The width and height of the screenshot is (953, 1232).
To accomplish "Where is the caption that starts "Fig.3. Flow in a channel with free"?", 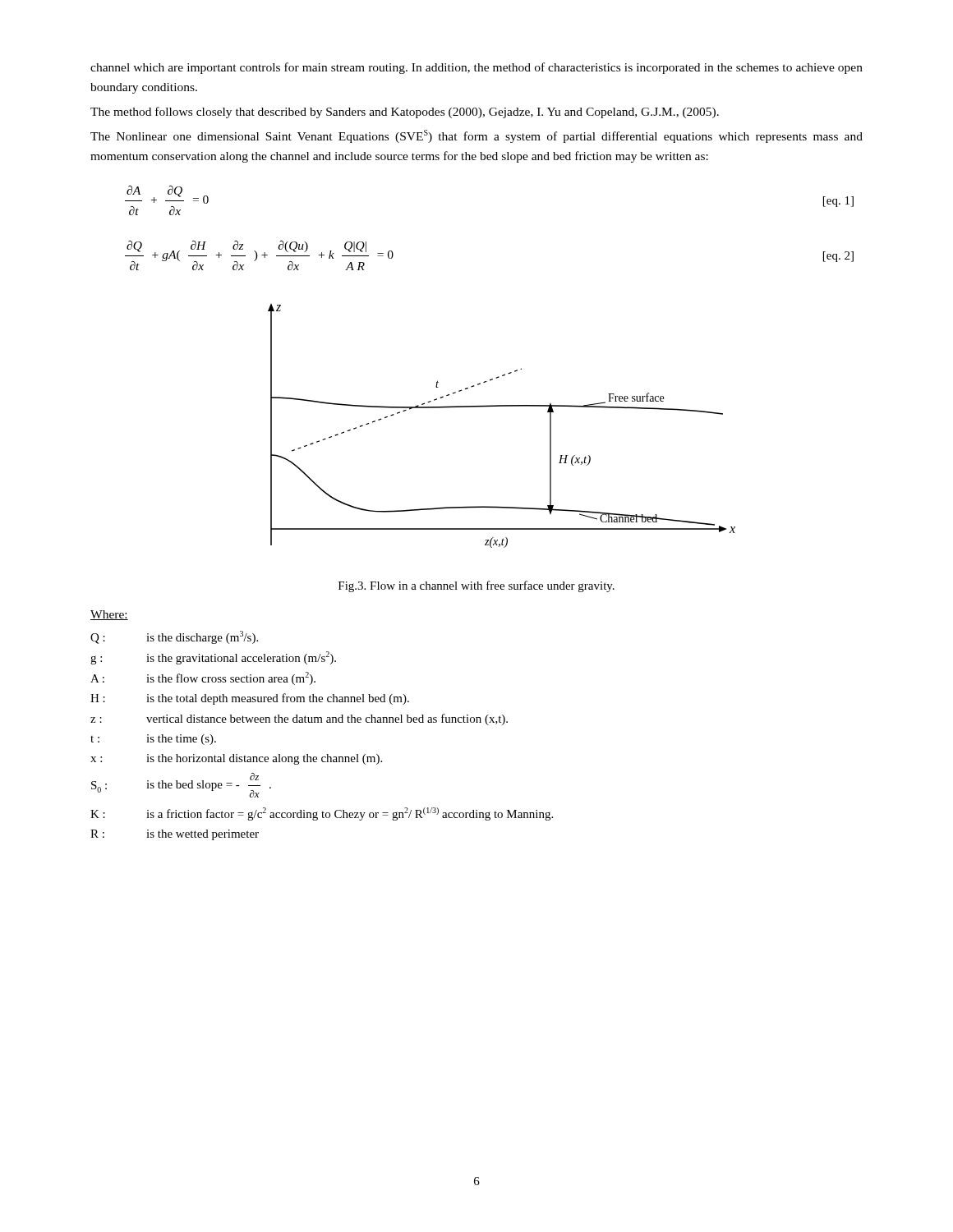I will point(476,586).
